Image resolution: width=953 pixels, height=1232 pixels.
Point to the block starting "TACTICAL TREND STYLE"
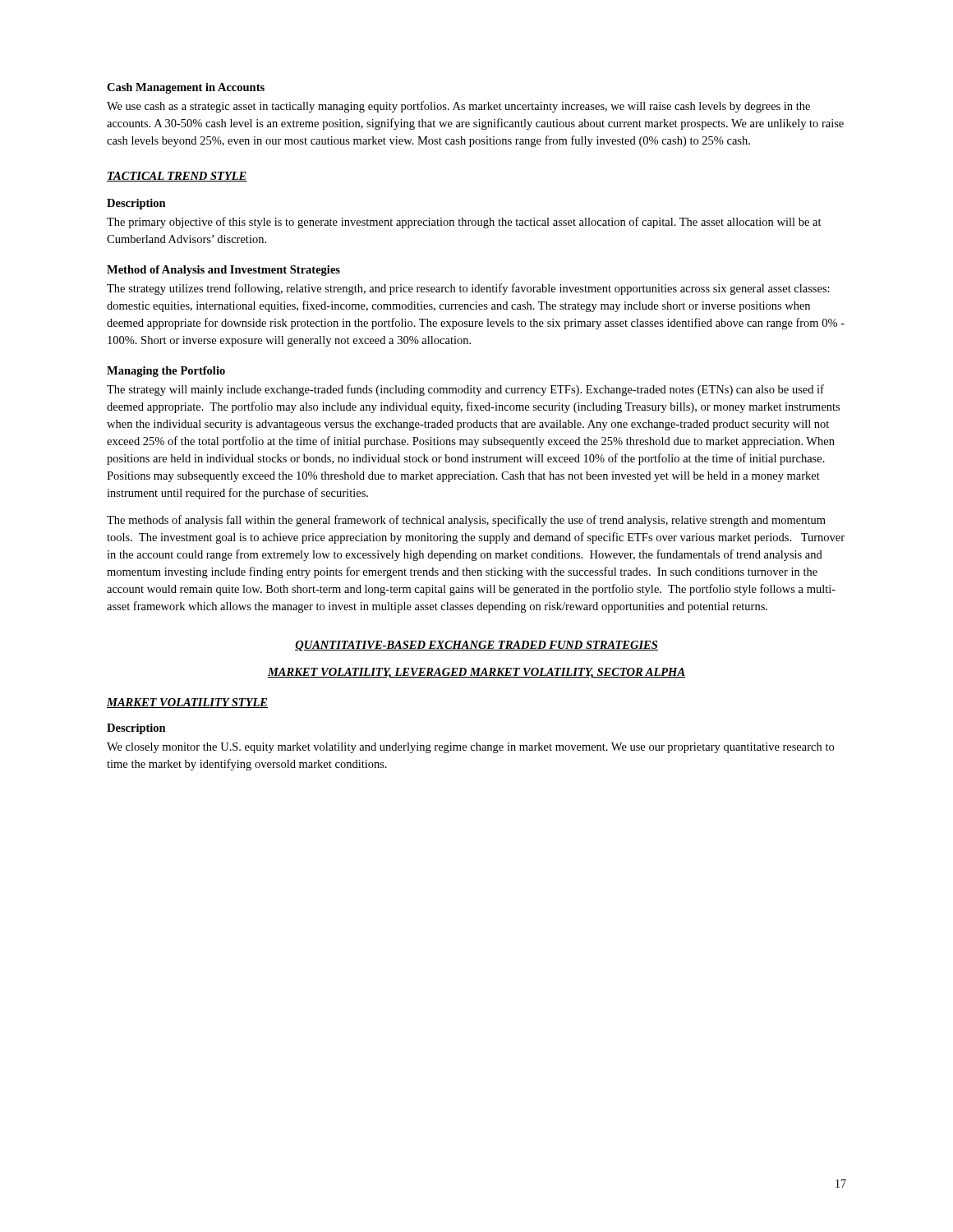(x=177, y=176)
